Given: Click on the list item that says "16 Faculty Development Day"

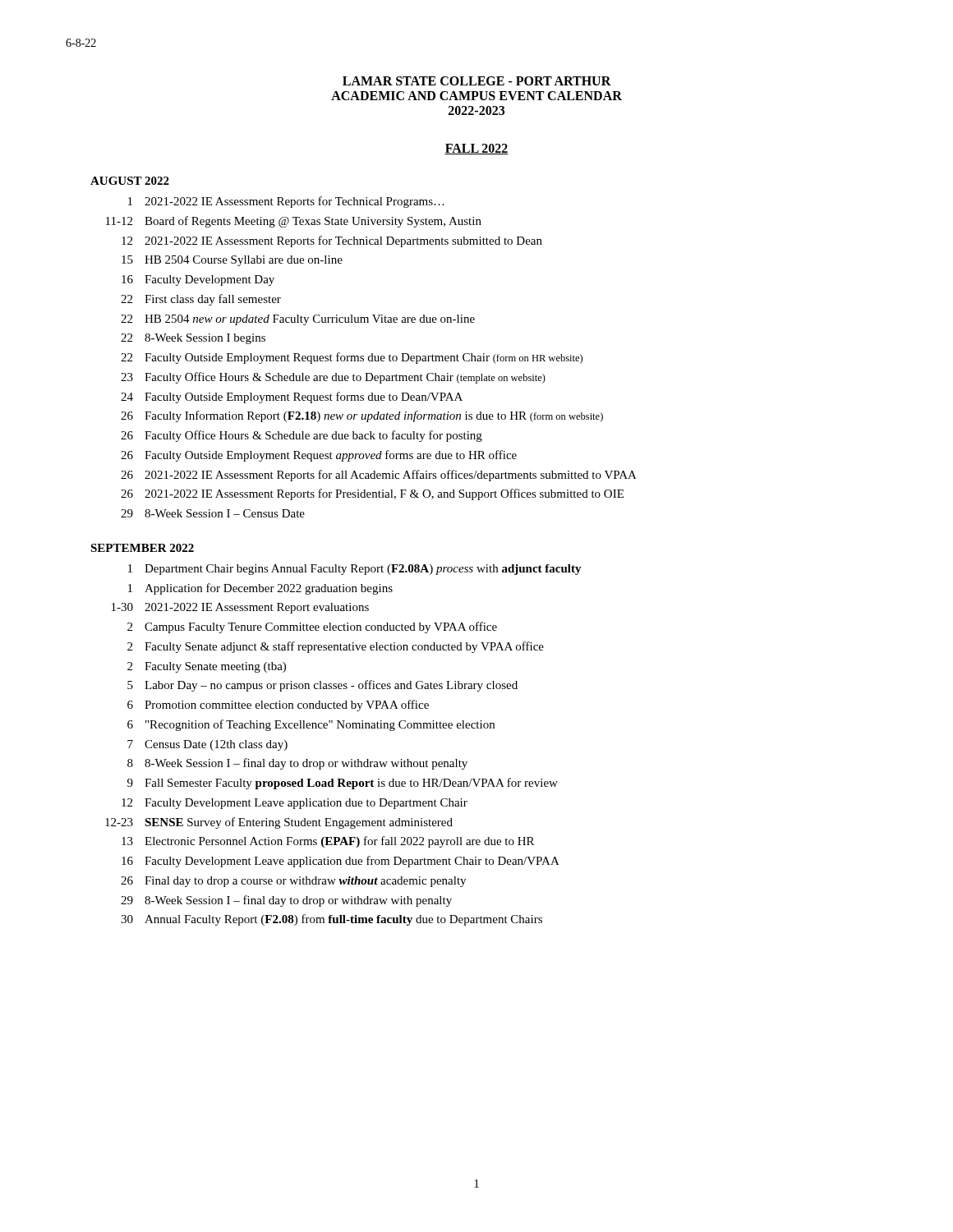Looking at the screenshot, I should (198, 280).
